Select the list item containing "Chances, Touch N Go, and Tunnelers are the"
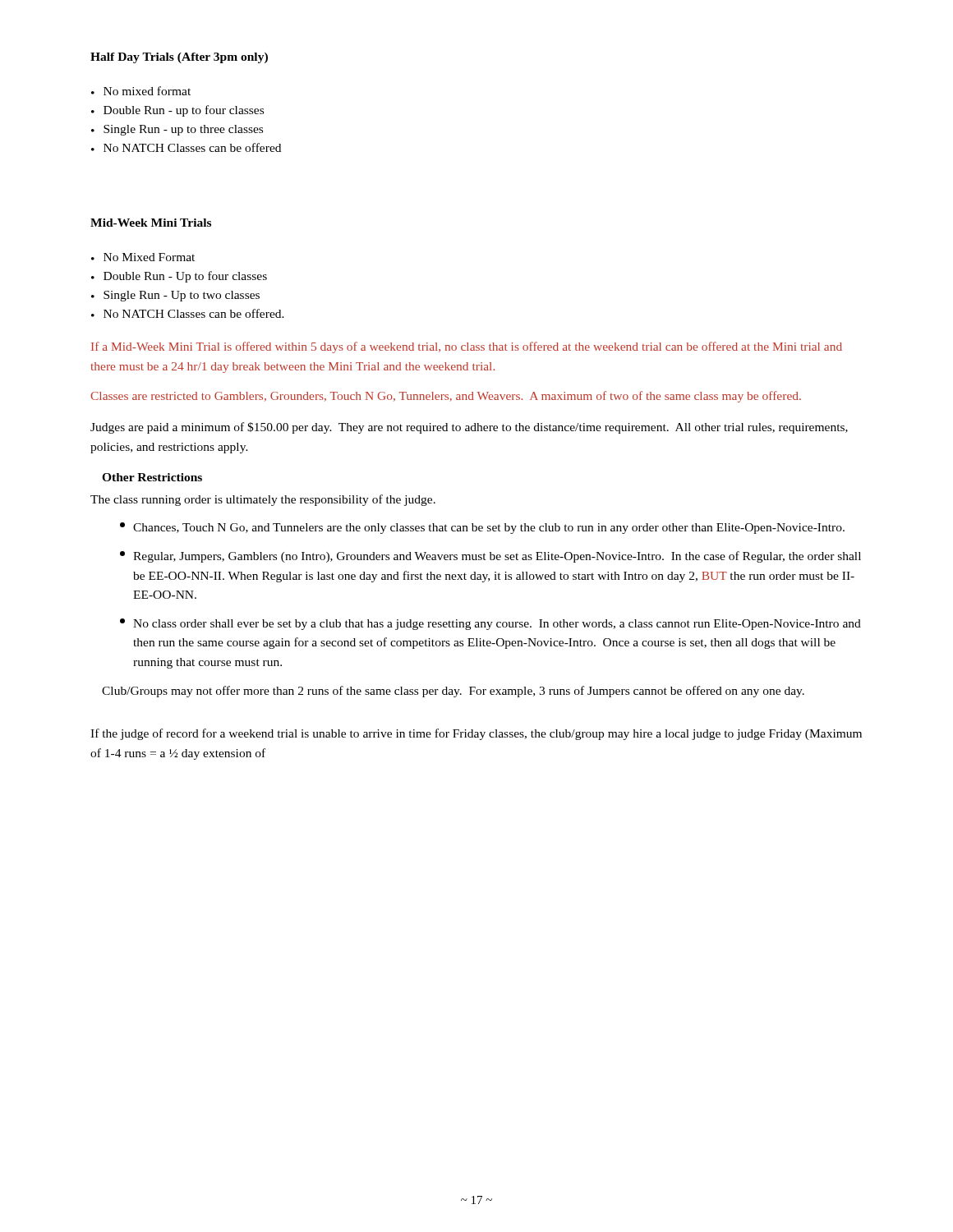 click(483, 527)
